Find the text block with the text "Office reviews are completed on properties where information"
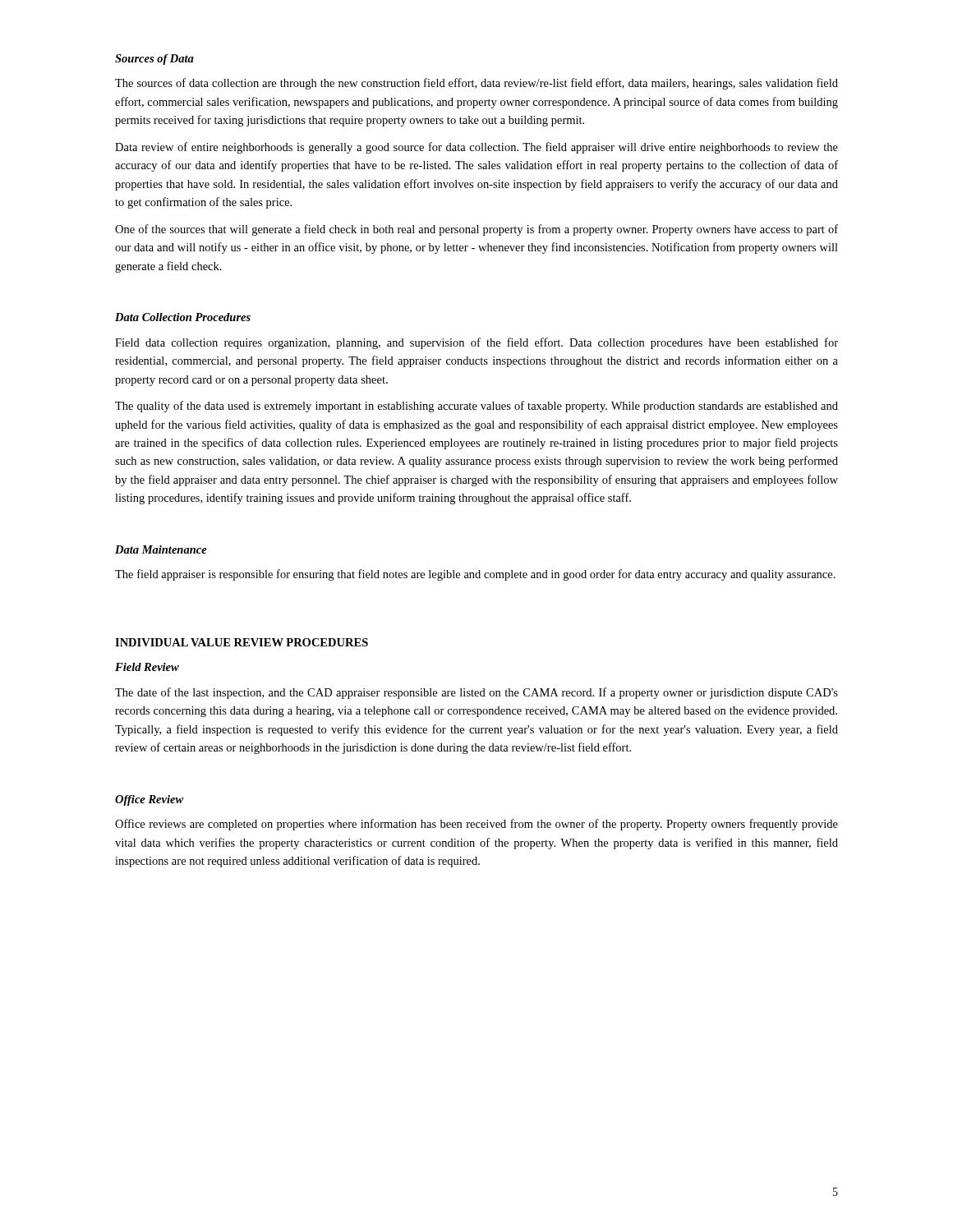This screenshot has width=953, height=1232. tap(476, 843)
